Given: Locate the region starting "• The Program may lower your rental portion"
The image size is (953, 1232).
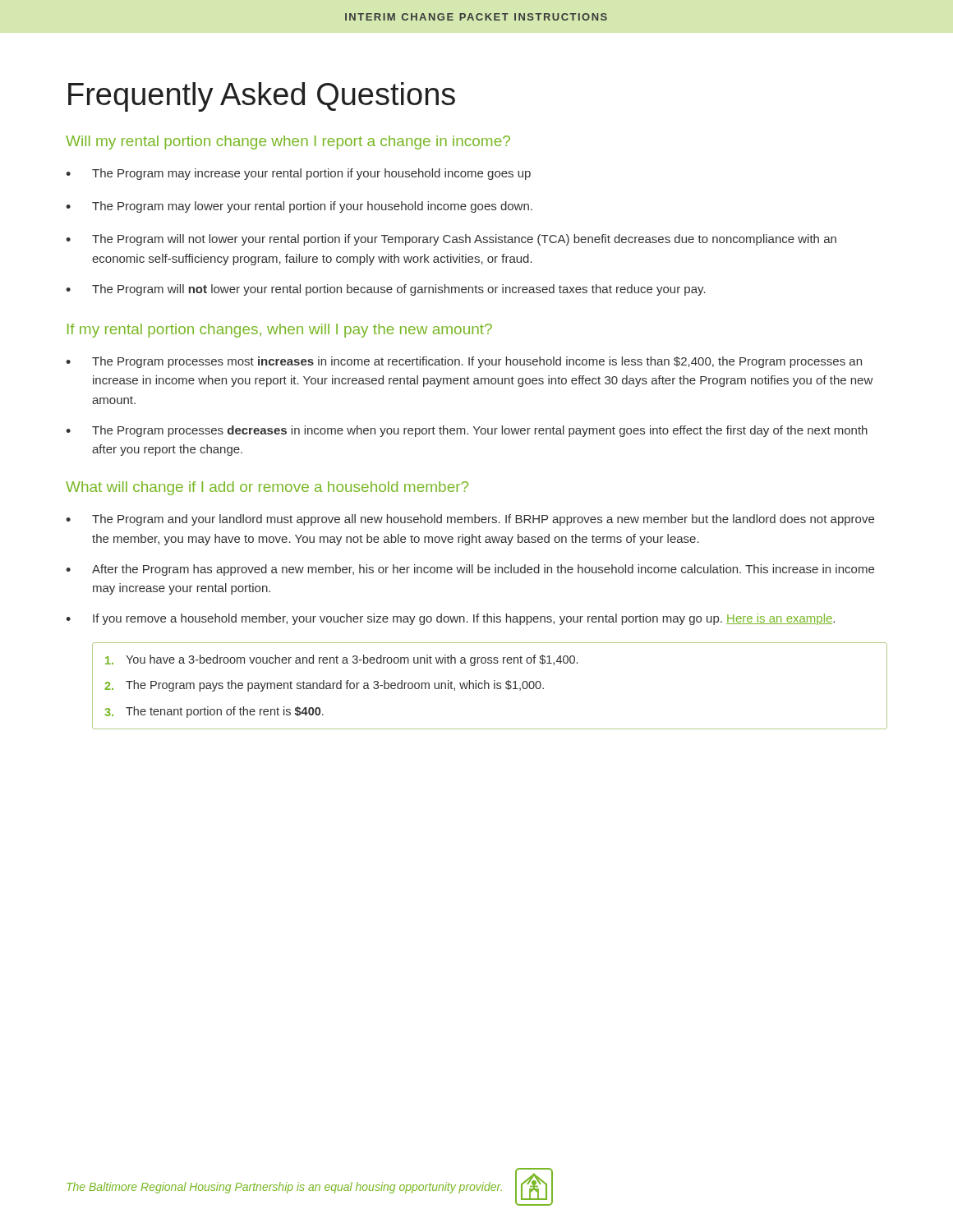Looking at the screenshot, I should [x=476, y=207].
